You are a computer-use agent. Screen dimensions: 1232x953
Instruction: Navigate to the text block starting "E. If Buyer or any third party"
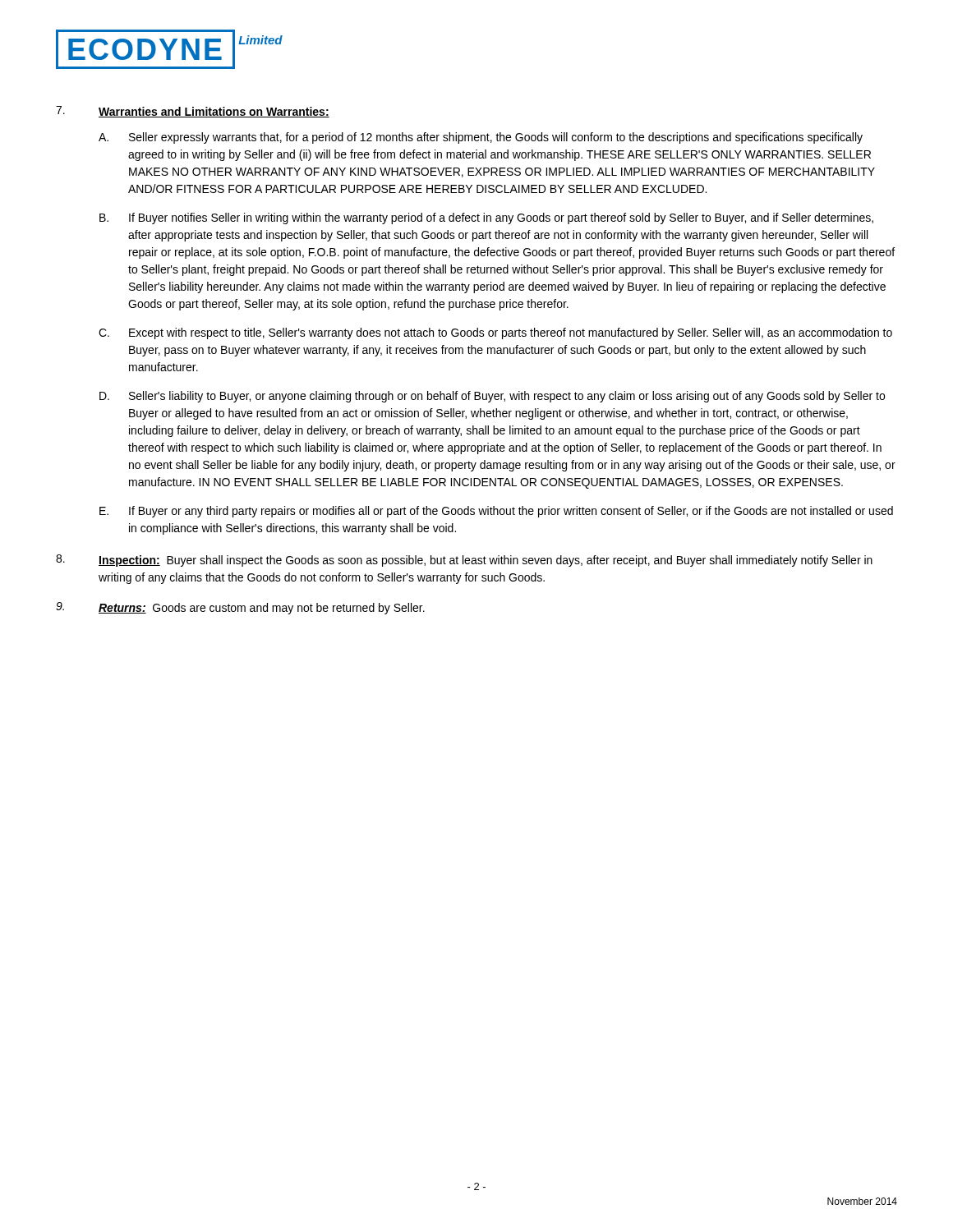click(498, 520)
